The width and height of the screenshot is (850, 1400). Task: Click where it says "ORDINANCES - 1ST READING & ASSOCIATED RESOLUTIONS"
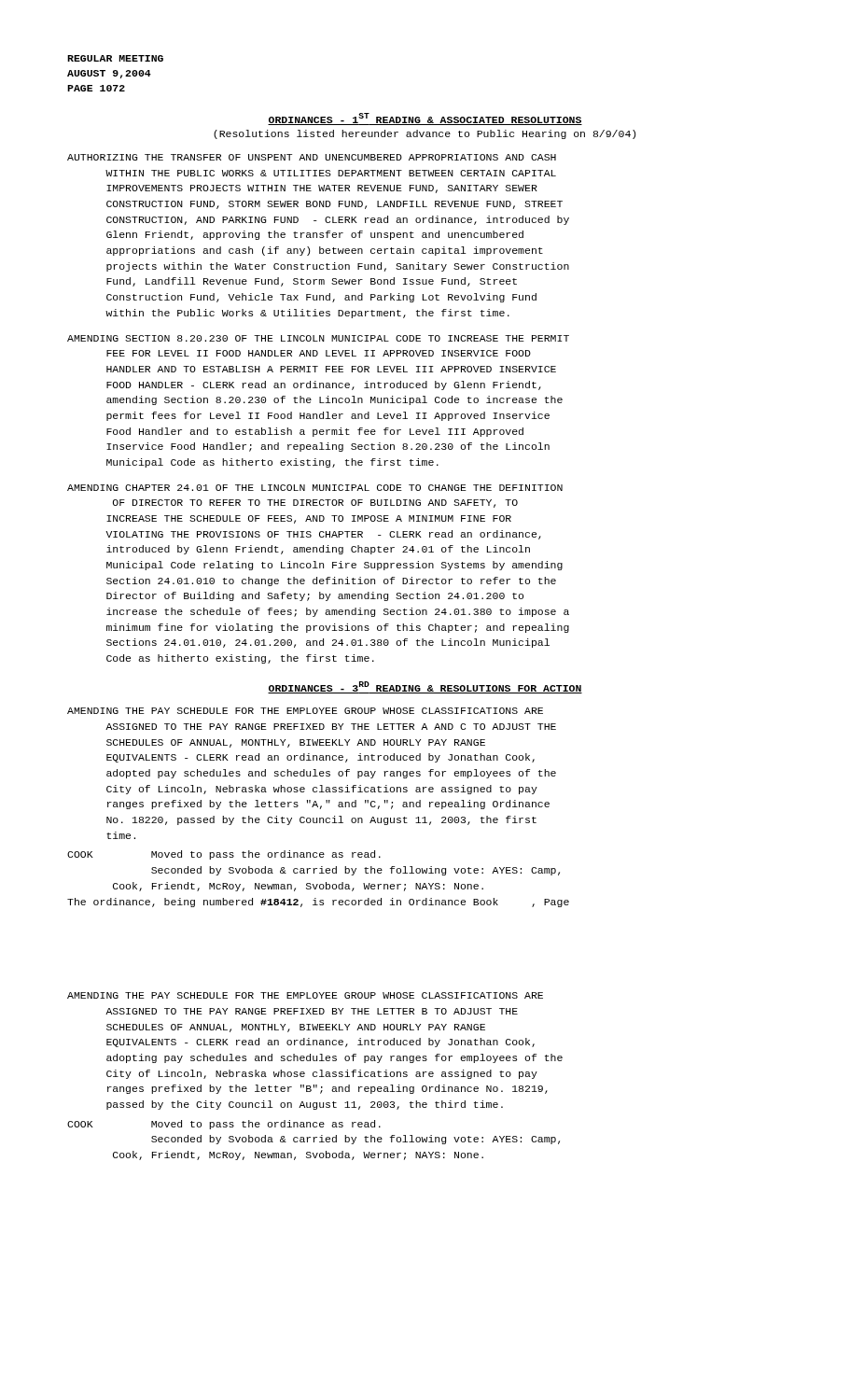click(425, 119)
